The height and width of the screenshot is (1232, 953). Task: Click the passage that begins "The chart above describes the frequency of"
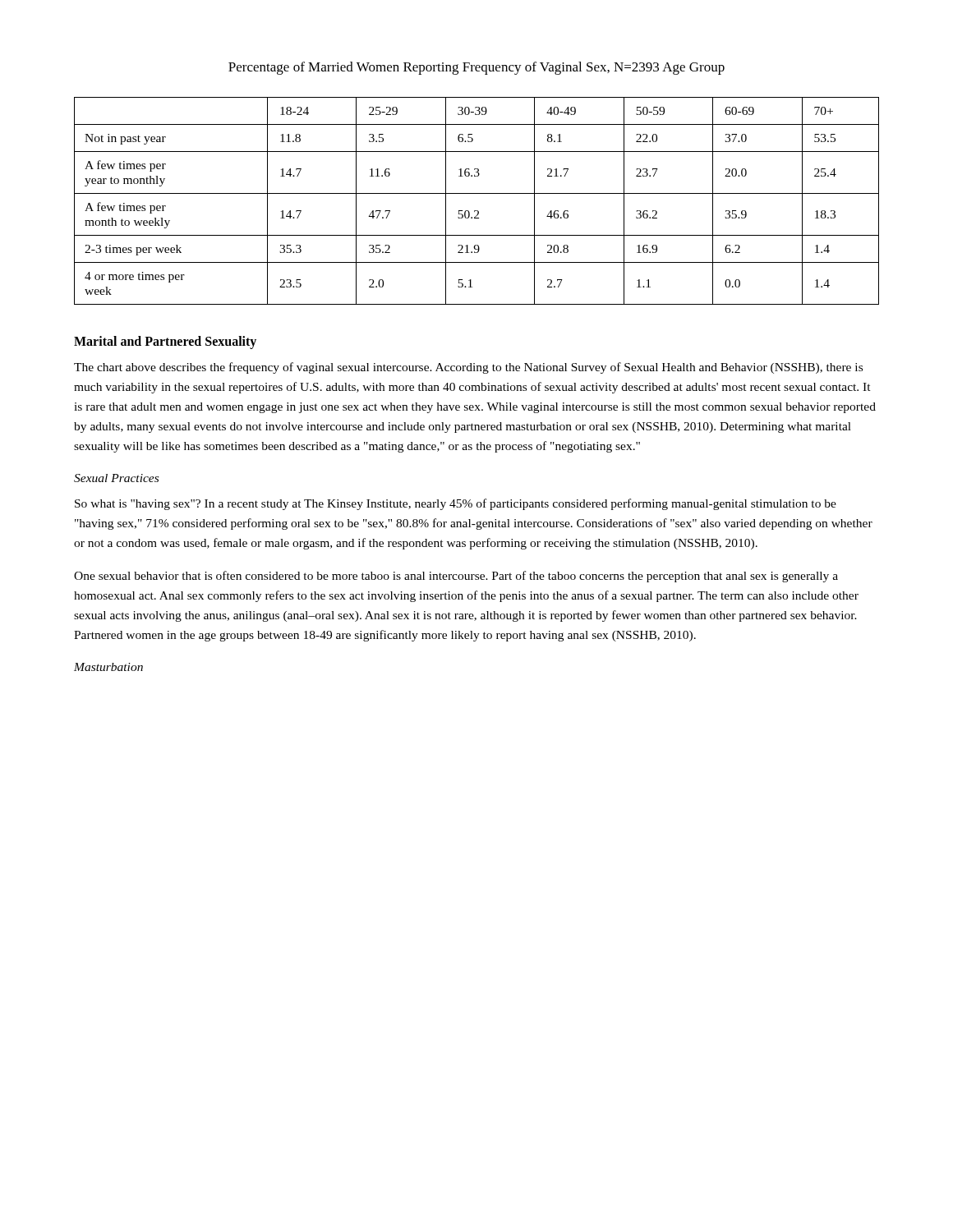click(475, 406)
